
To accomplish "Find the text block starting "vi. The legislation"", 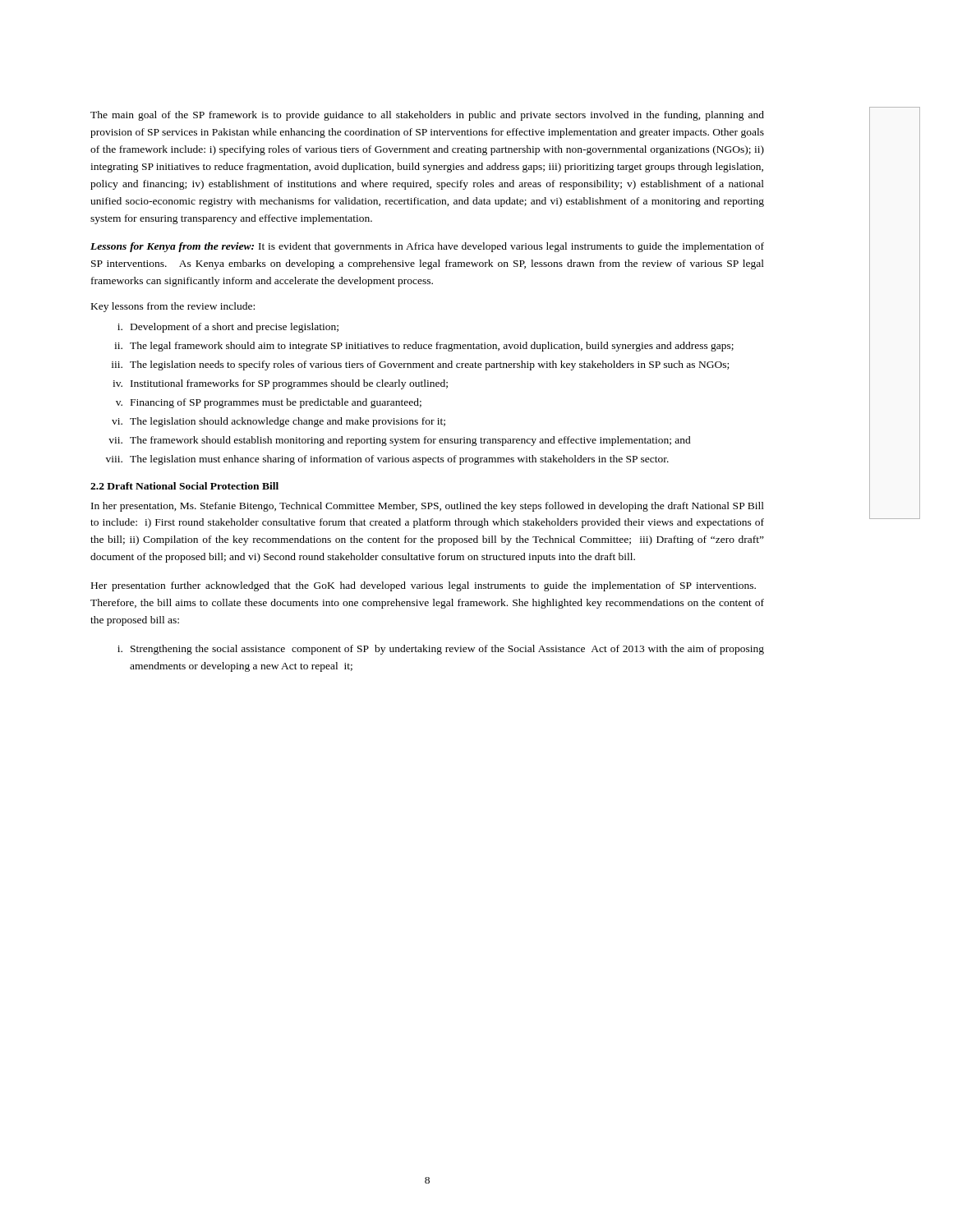I will 427,422.
